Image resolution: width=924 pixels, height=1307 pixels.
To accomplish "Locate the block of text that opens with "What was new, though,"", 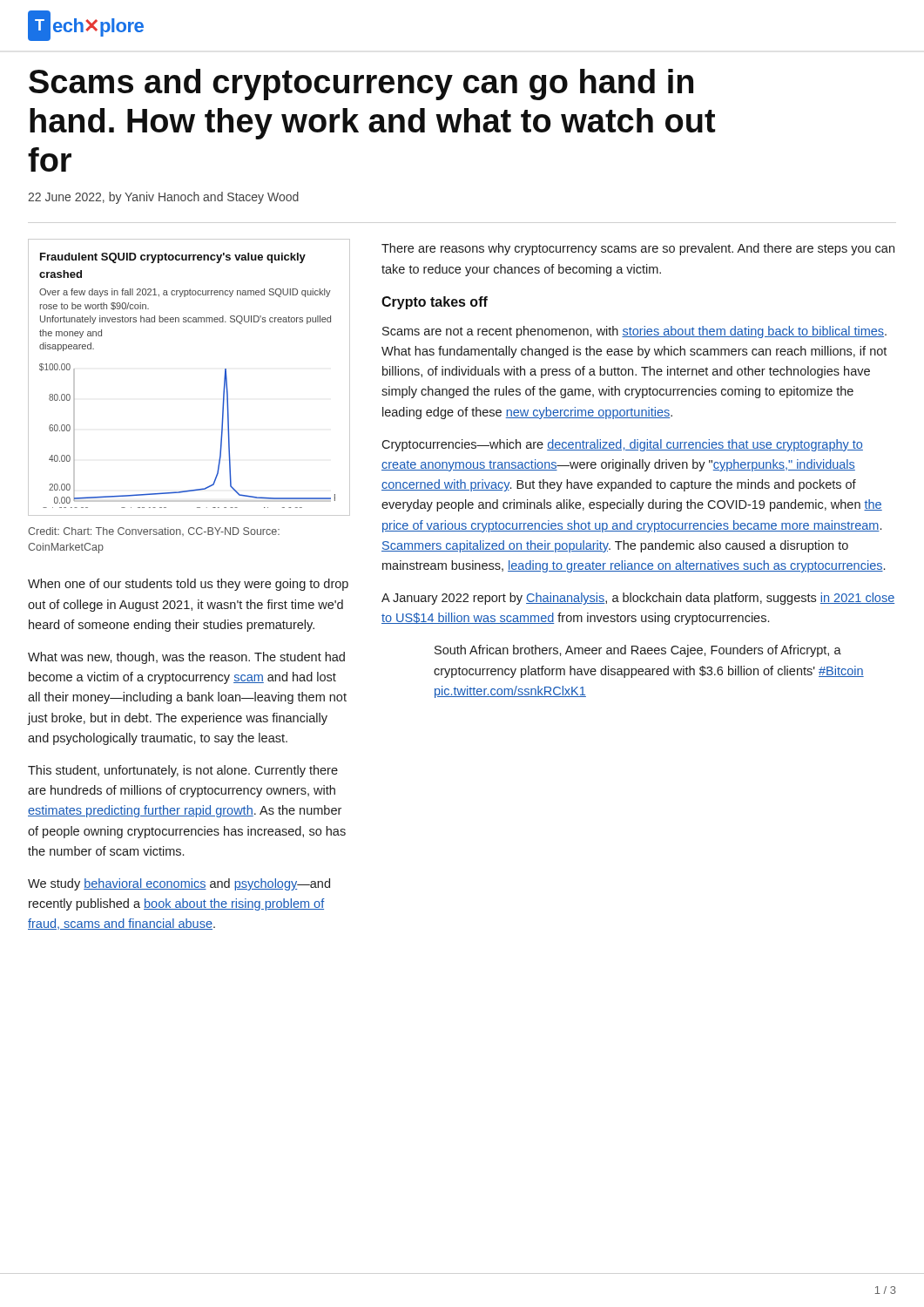I will coord(189,698).
